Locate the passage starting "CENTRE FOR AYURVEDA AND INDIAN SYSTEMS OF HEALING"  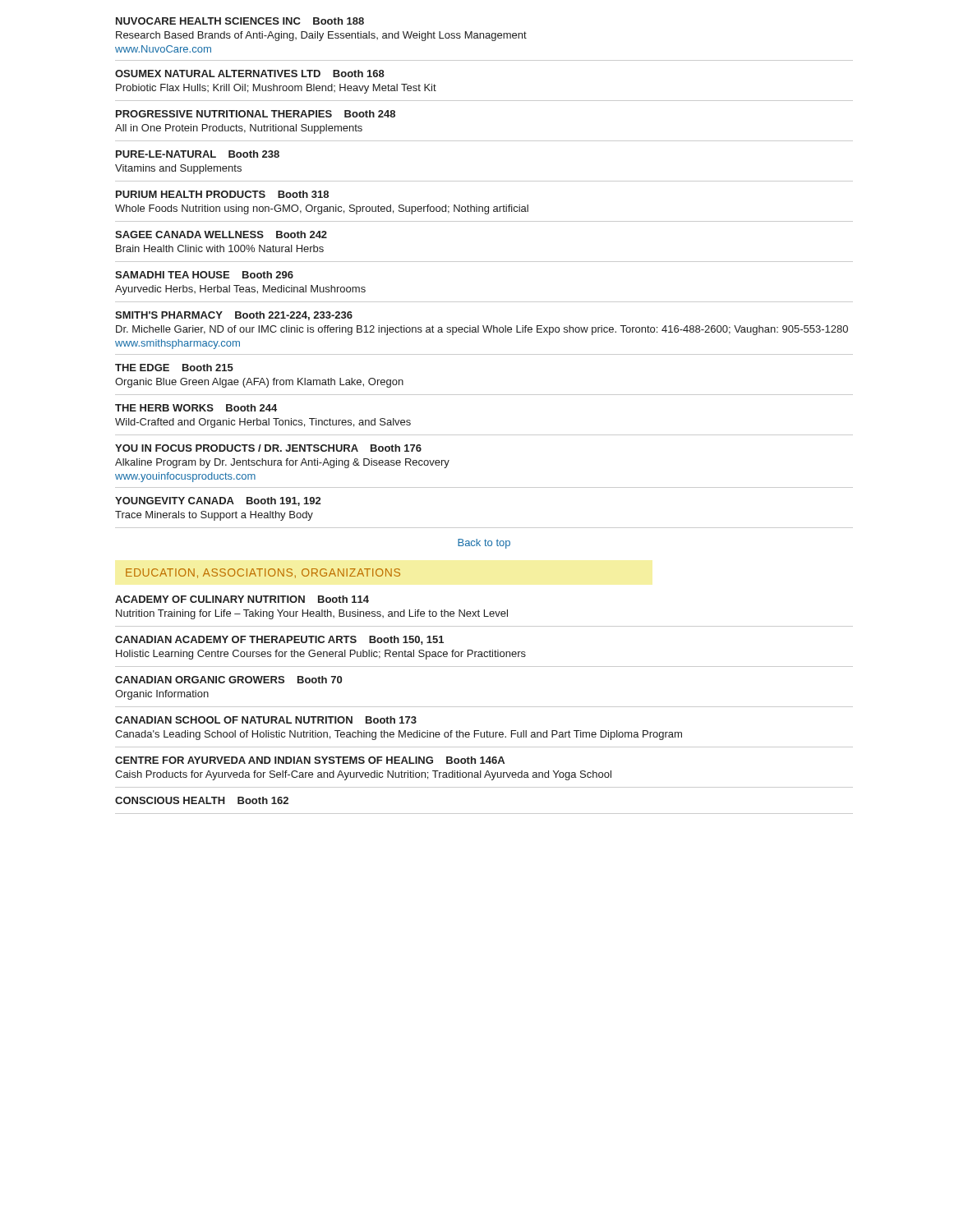(x=484, y=767)
